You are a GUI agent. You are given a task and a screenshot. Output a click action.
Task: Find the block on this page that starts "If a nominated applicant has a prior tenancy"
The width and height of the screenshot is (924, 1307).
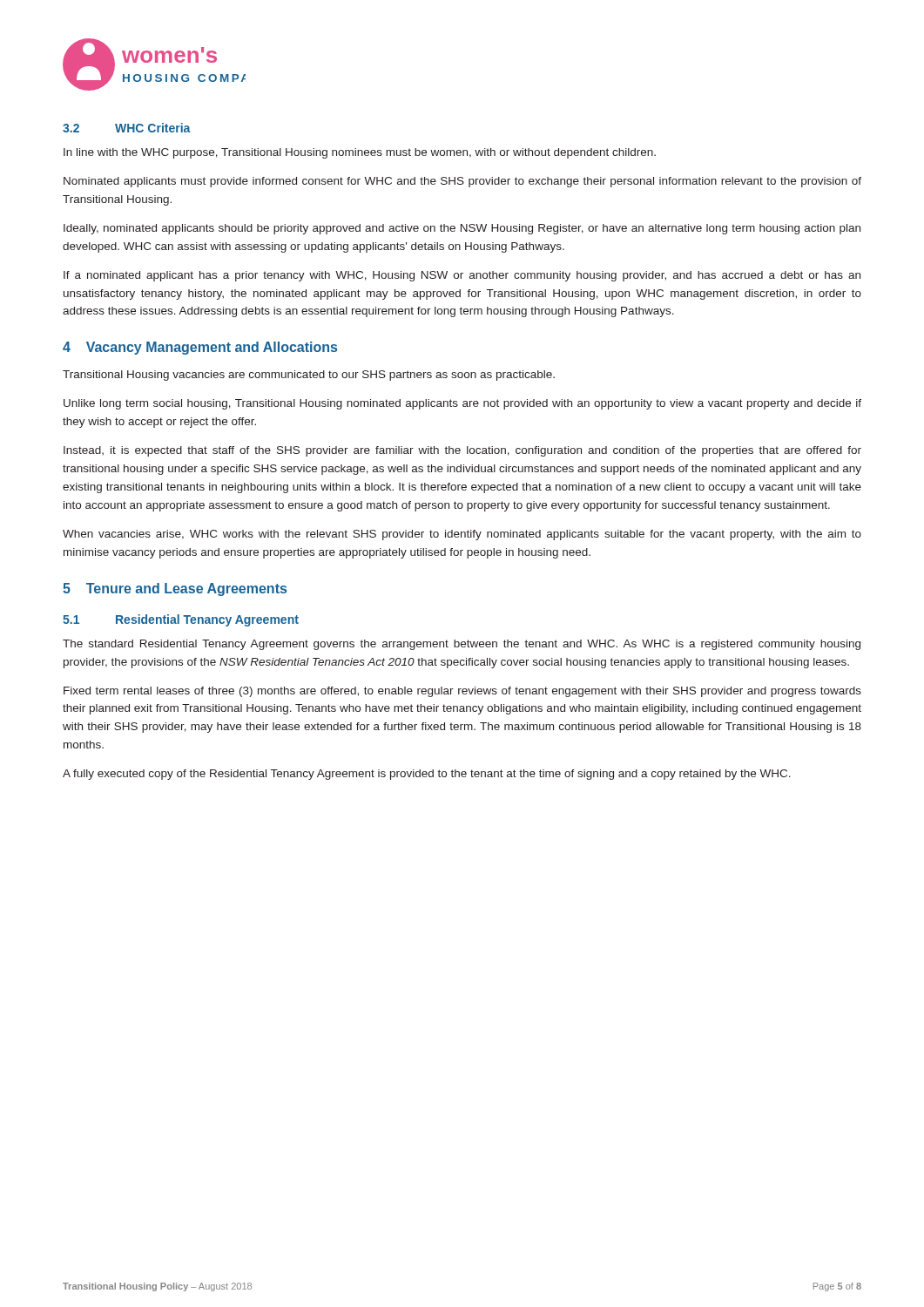462,293
